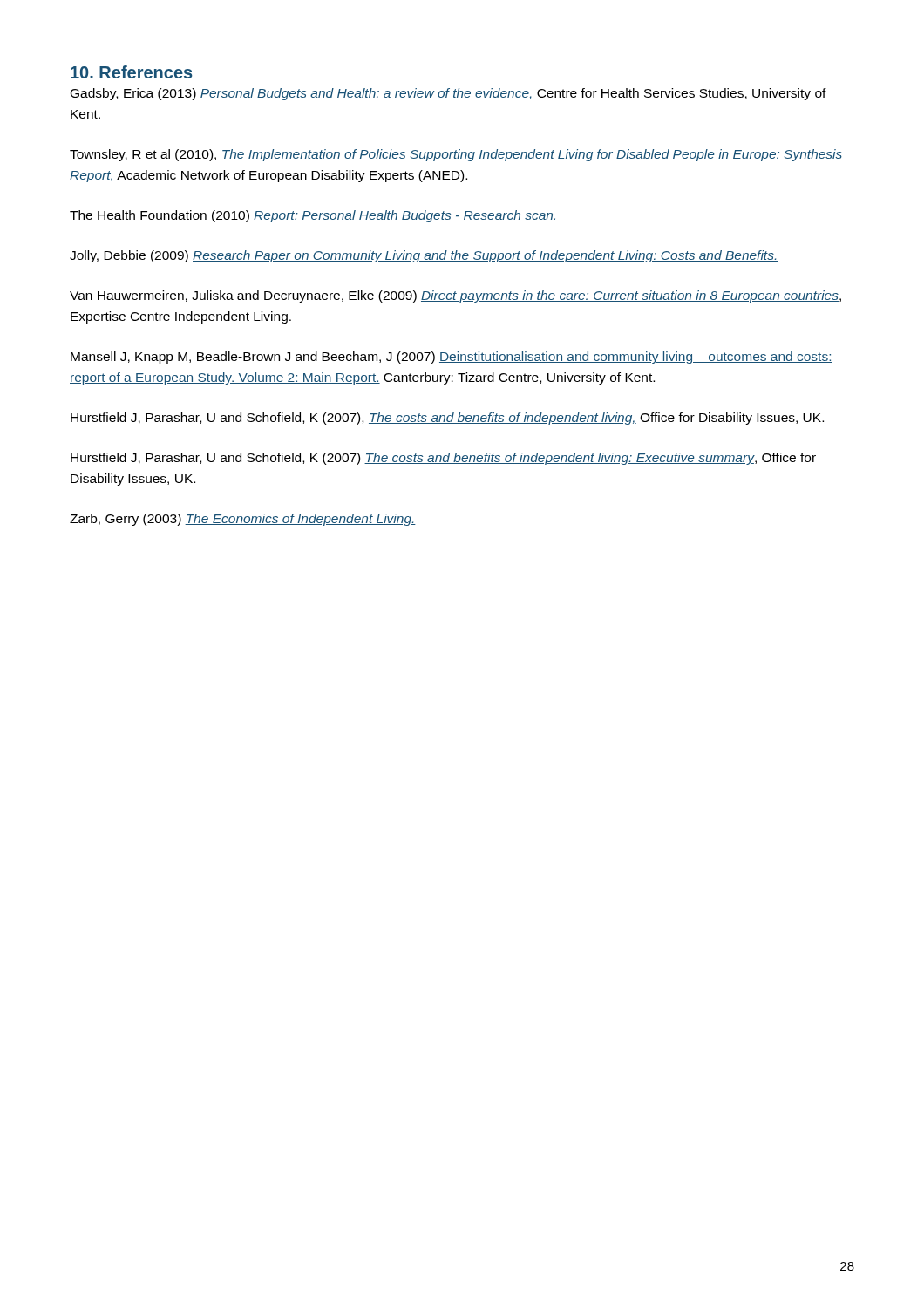924x1308 pixels.
Task: Click on the list item that says "Townsley, R et al (2010),"
Action: pyautogui.click(x=456, y=164)
